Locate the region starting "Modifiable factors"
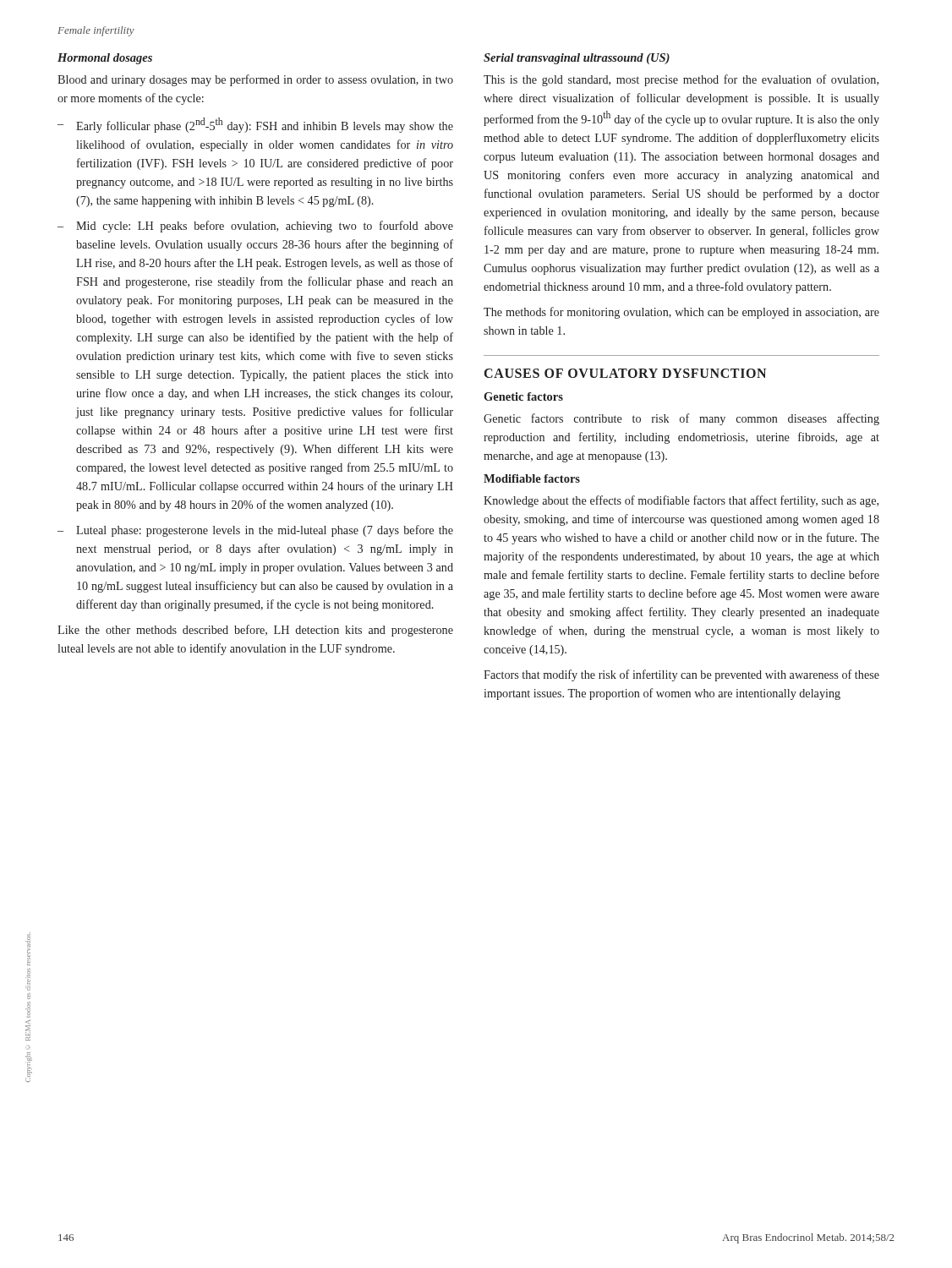The width and height of the screenshot is (952, 1268). tap(532, 478)
